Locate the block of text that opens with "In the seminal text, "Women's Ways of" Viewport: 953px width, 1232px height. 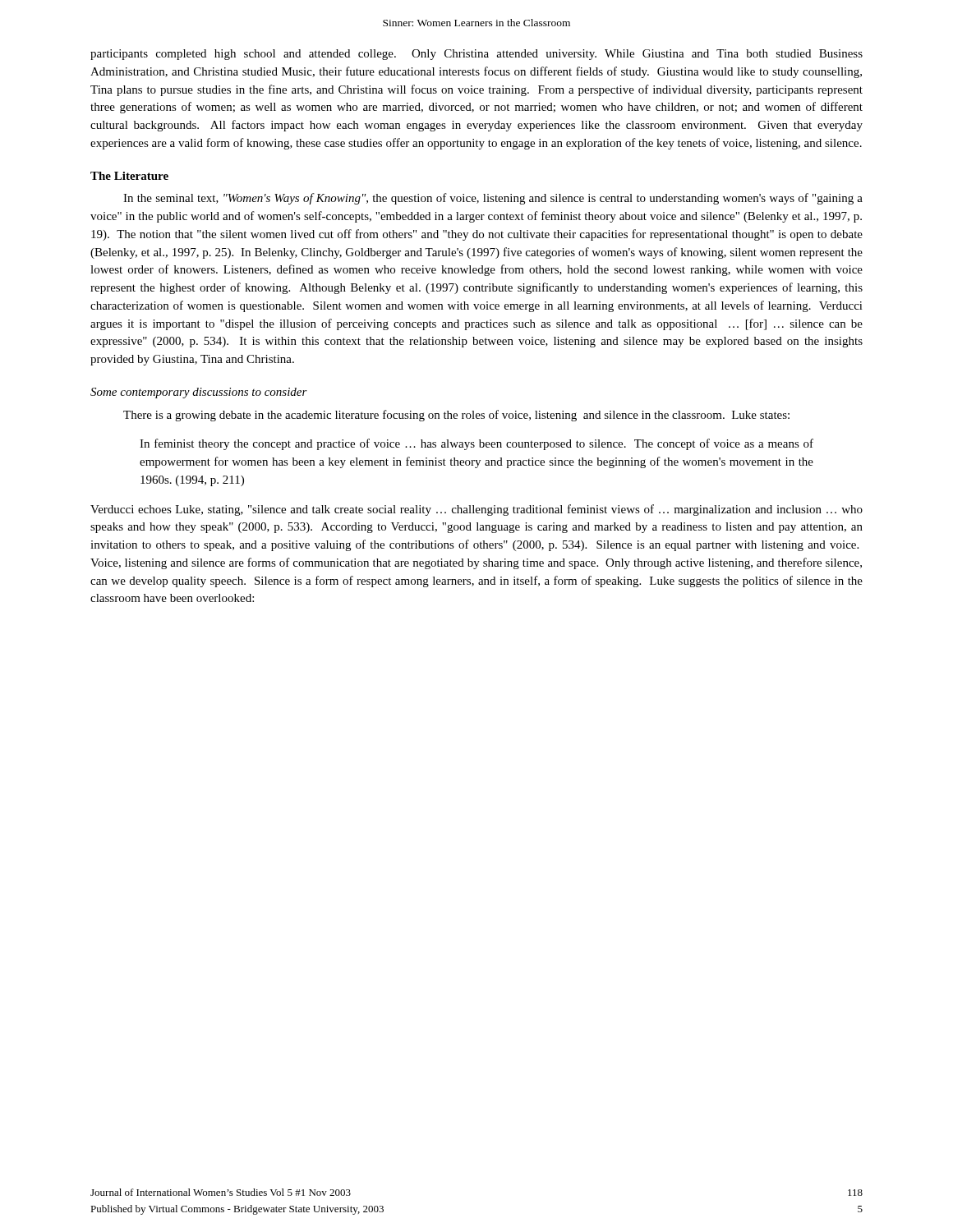coord(476,279)
